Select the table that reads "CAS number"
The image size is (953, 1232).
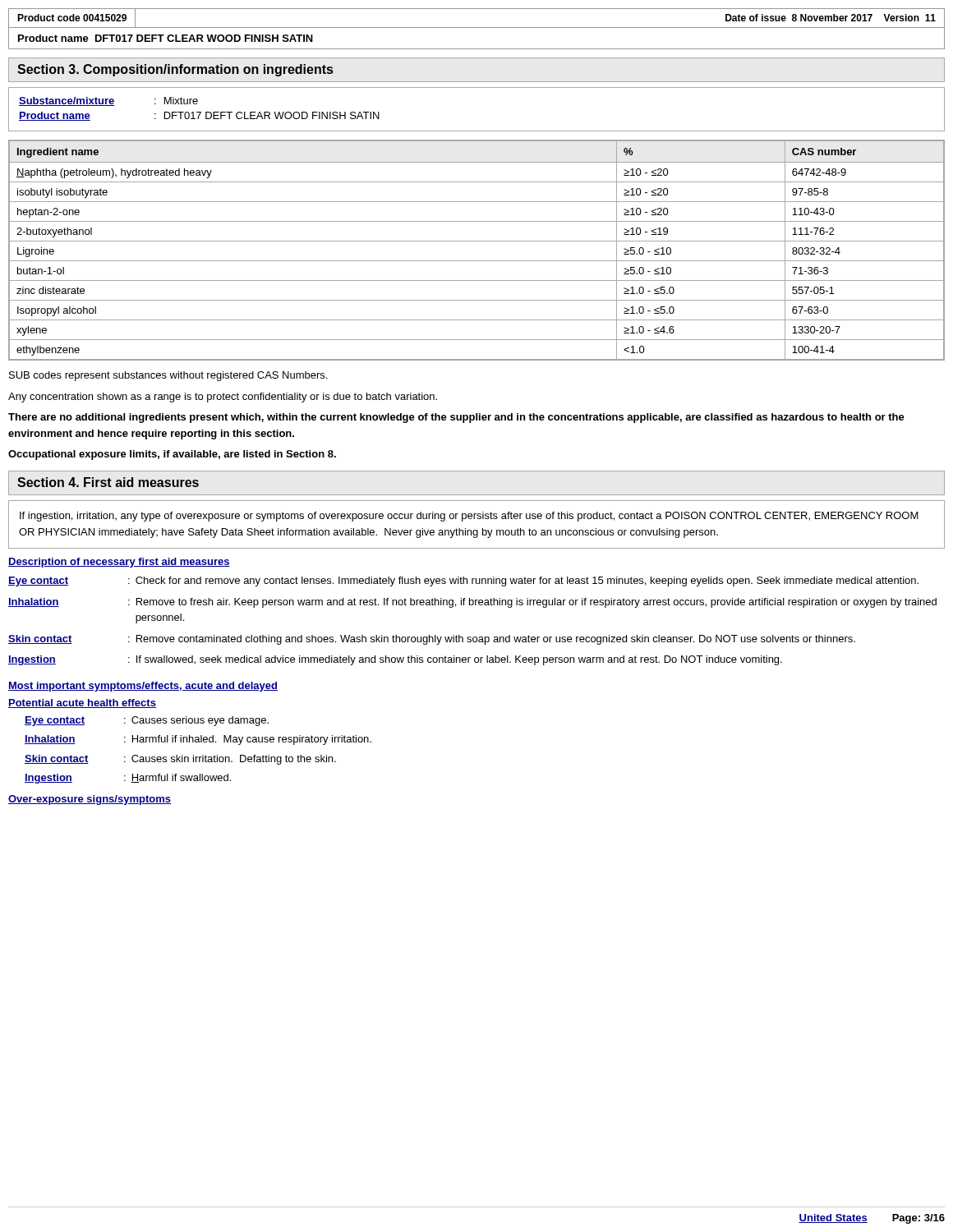[476, 250]
